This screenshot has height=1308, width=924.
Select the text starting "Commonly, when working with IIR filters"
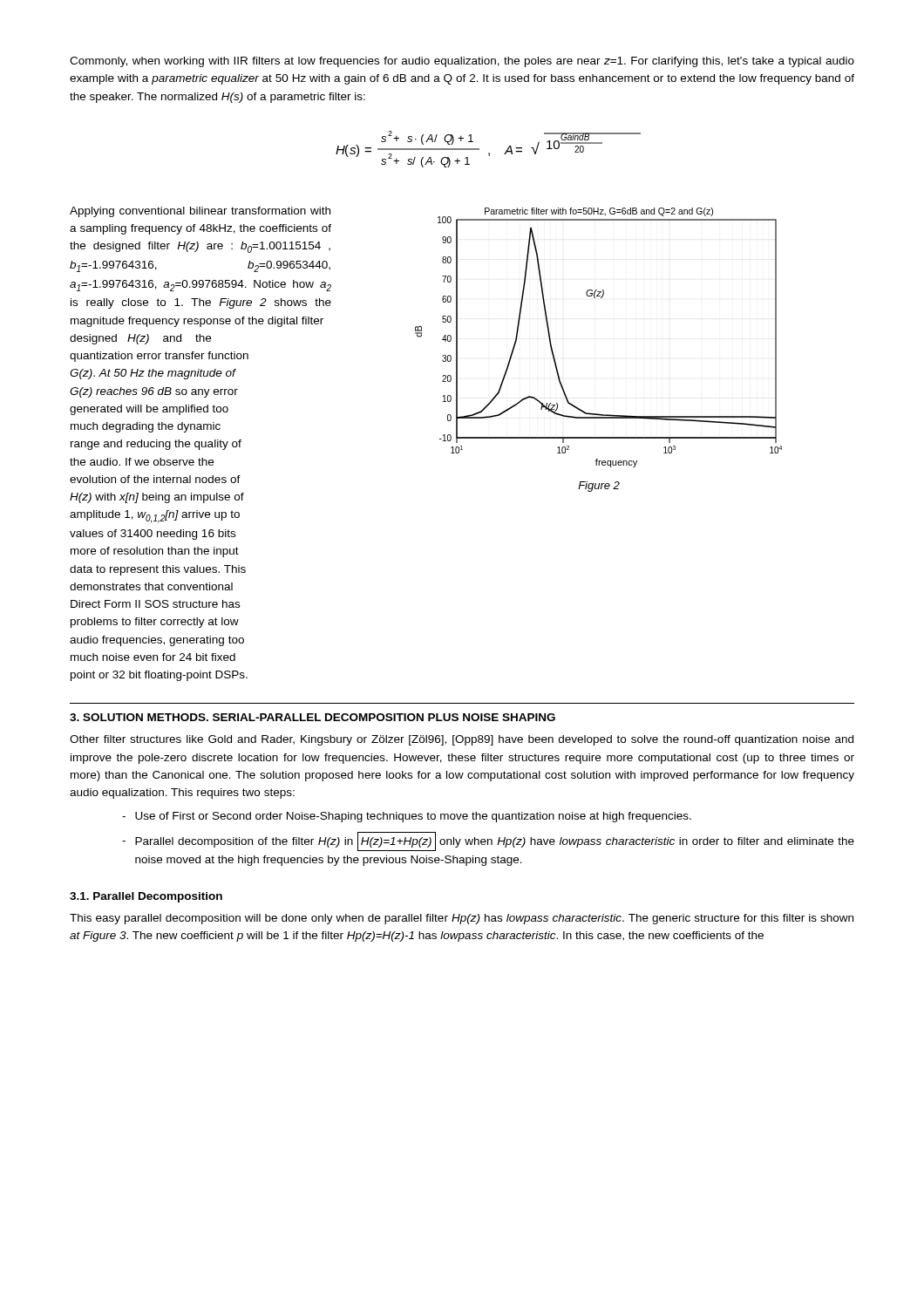(462, 78)
